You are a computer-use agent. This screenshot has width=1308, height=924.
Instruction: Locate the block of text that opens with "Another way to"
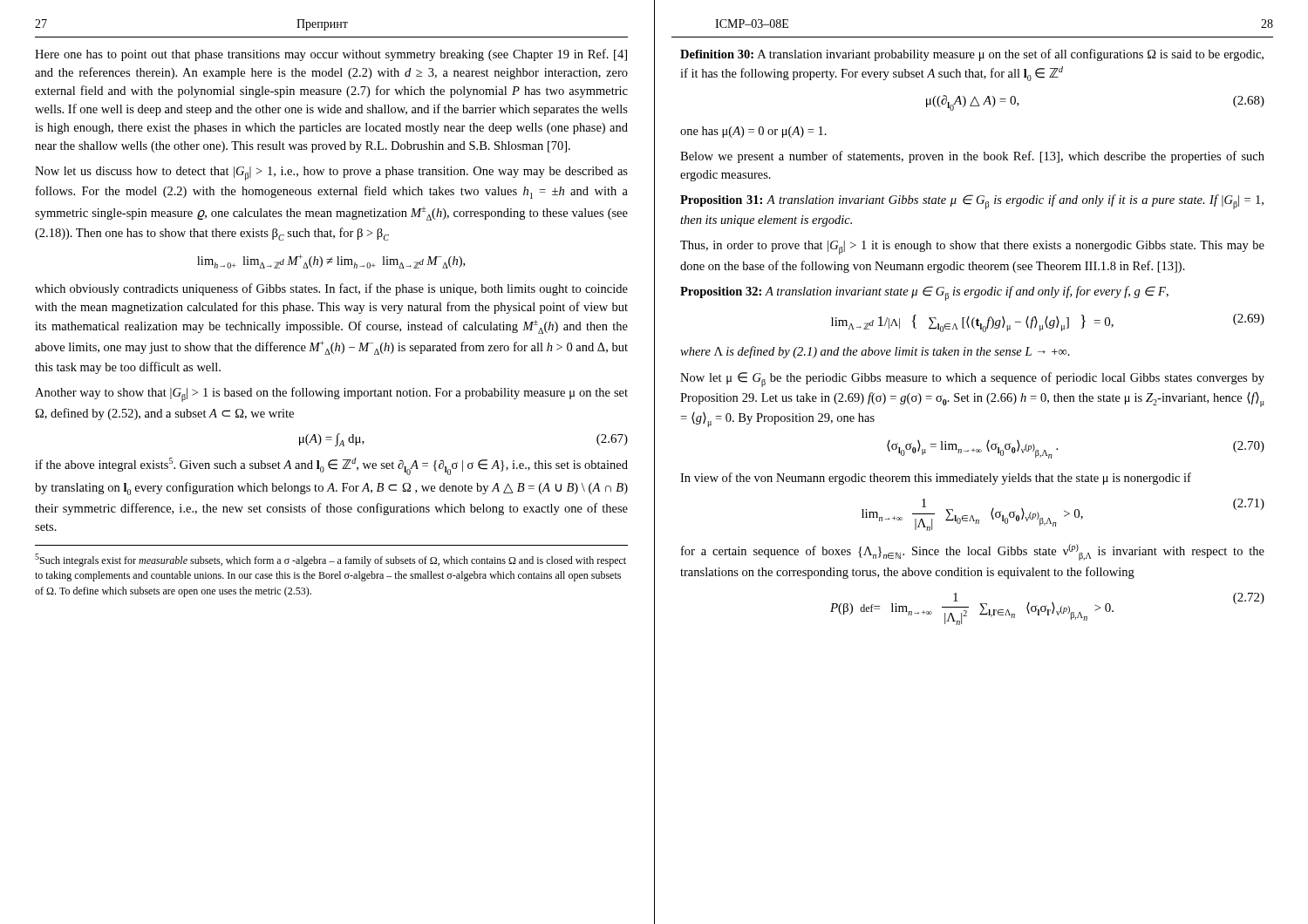331,403
